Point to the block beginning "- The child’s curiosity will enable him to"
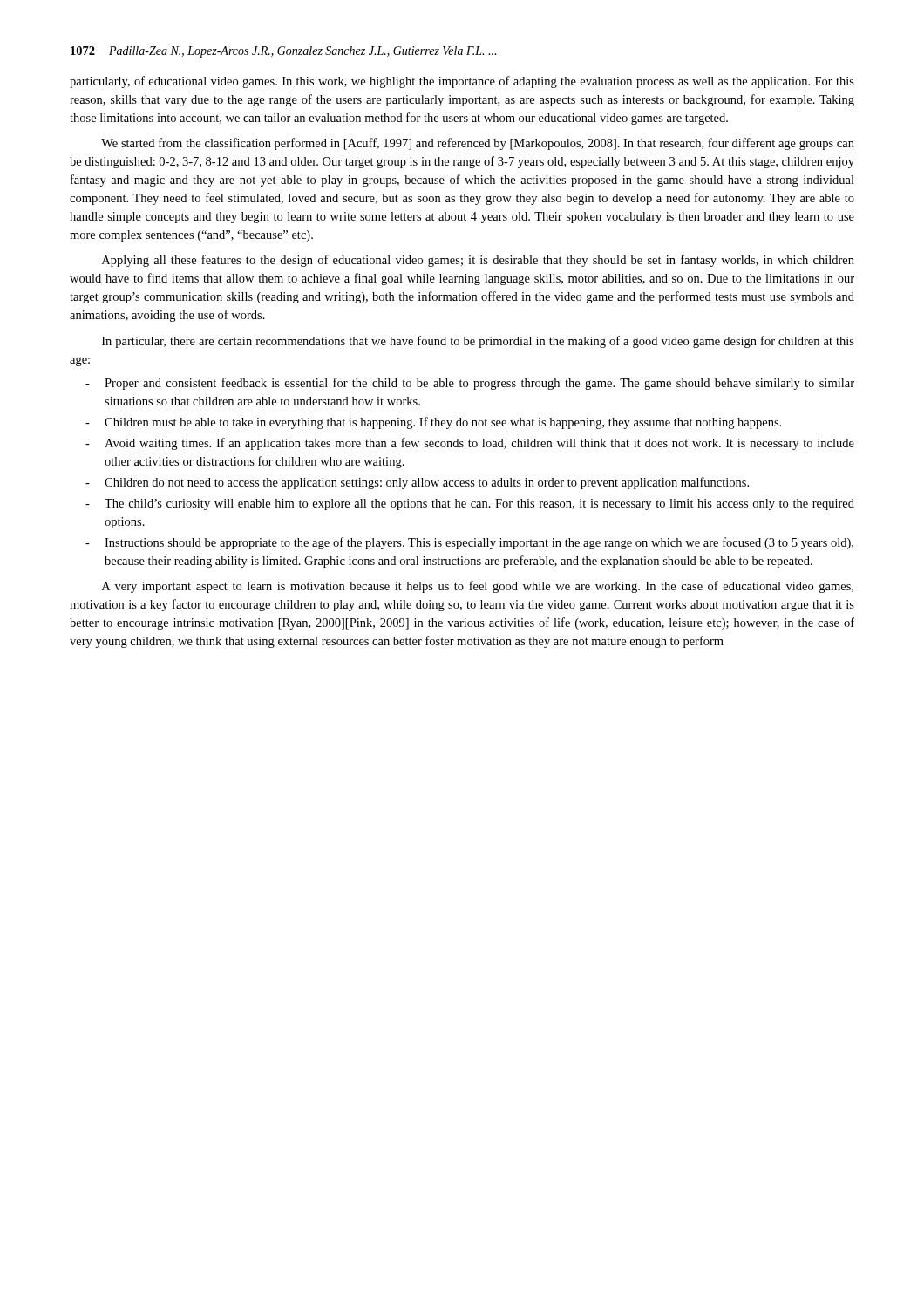924x1308 pixels. 470,512
